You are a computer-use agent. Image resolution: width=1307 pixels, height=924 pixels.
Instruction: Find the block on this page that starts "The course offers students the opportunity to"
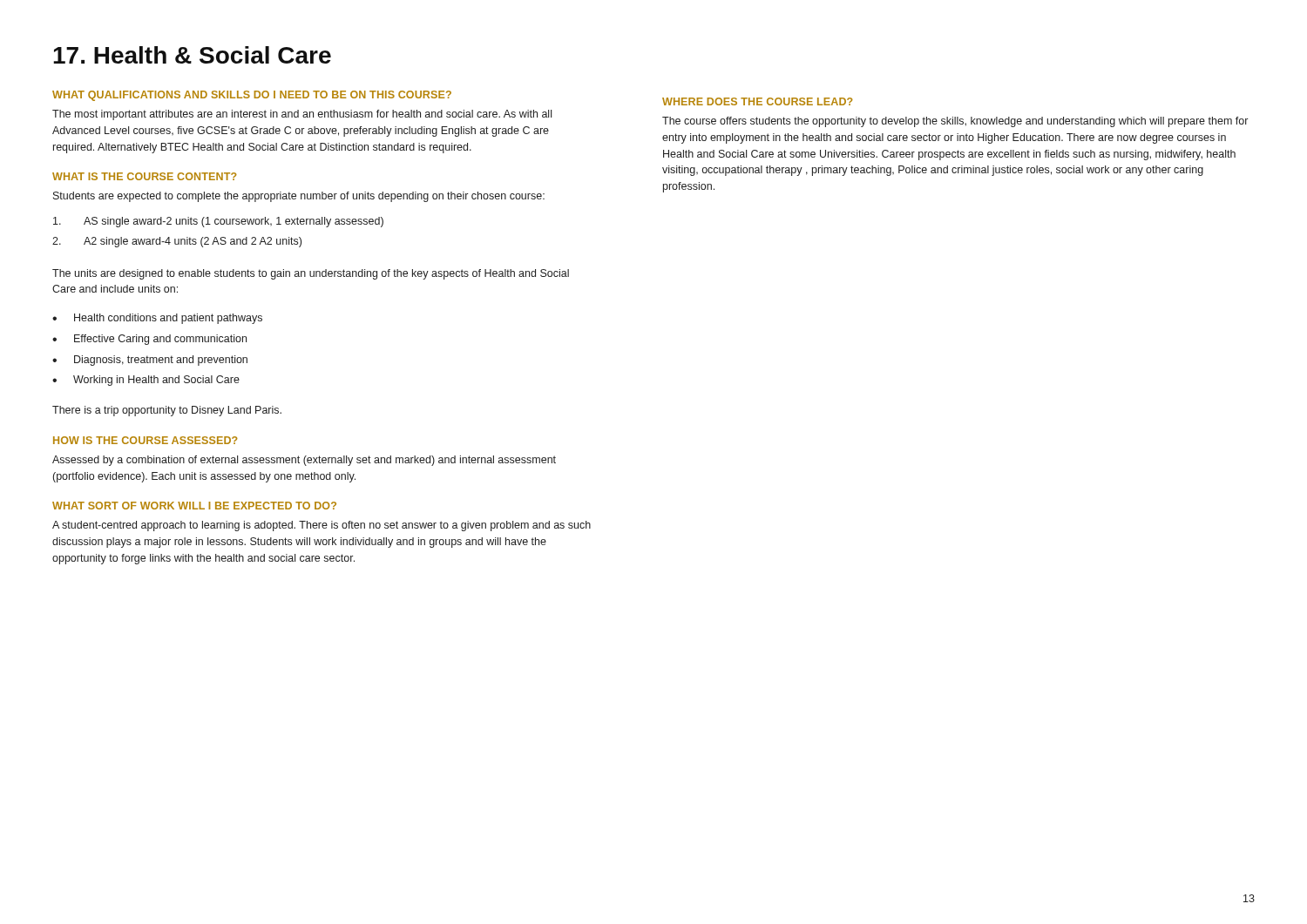coord(958,154)
